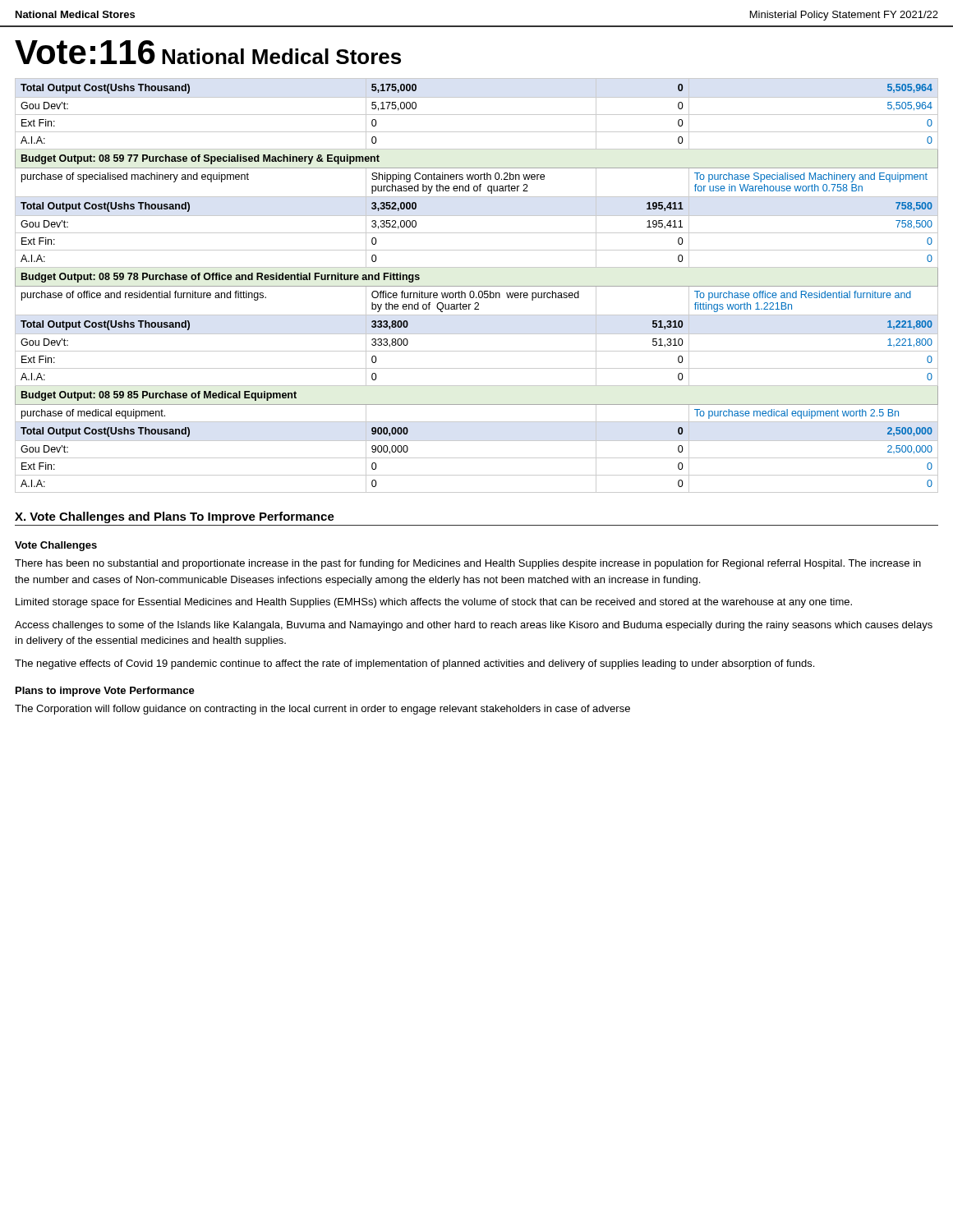Click the title
953x1232 pixels.
point(208,52)
